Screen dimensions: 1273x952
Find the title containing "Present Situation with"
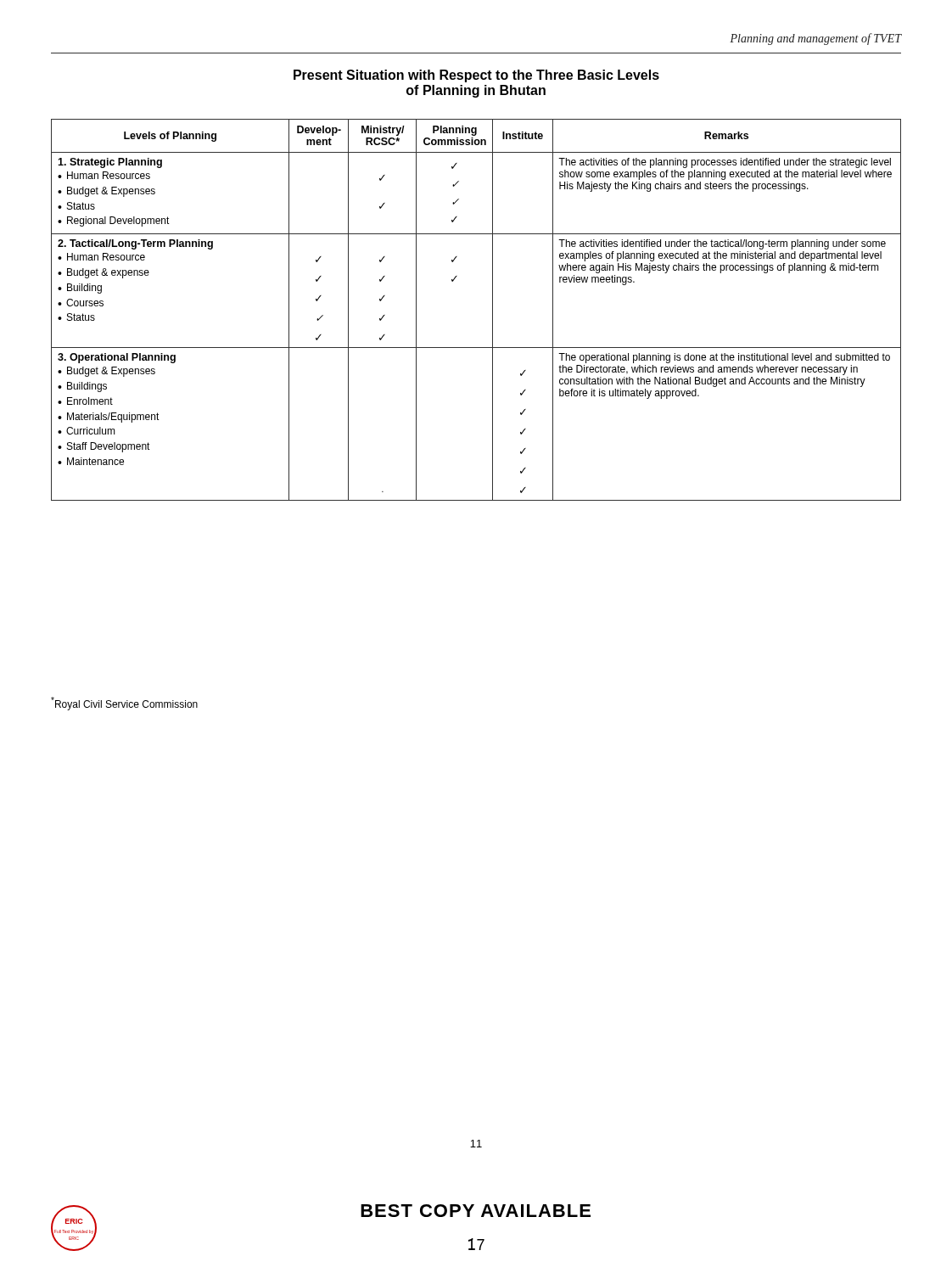476,83
